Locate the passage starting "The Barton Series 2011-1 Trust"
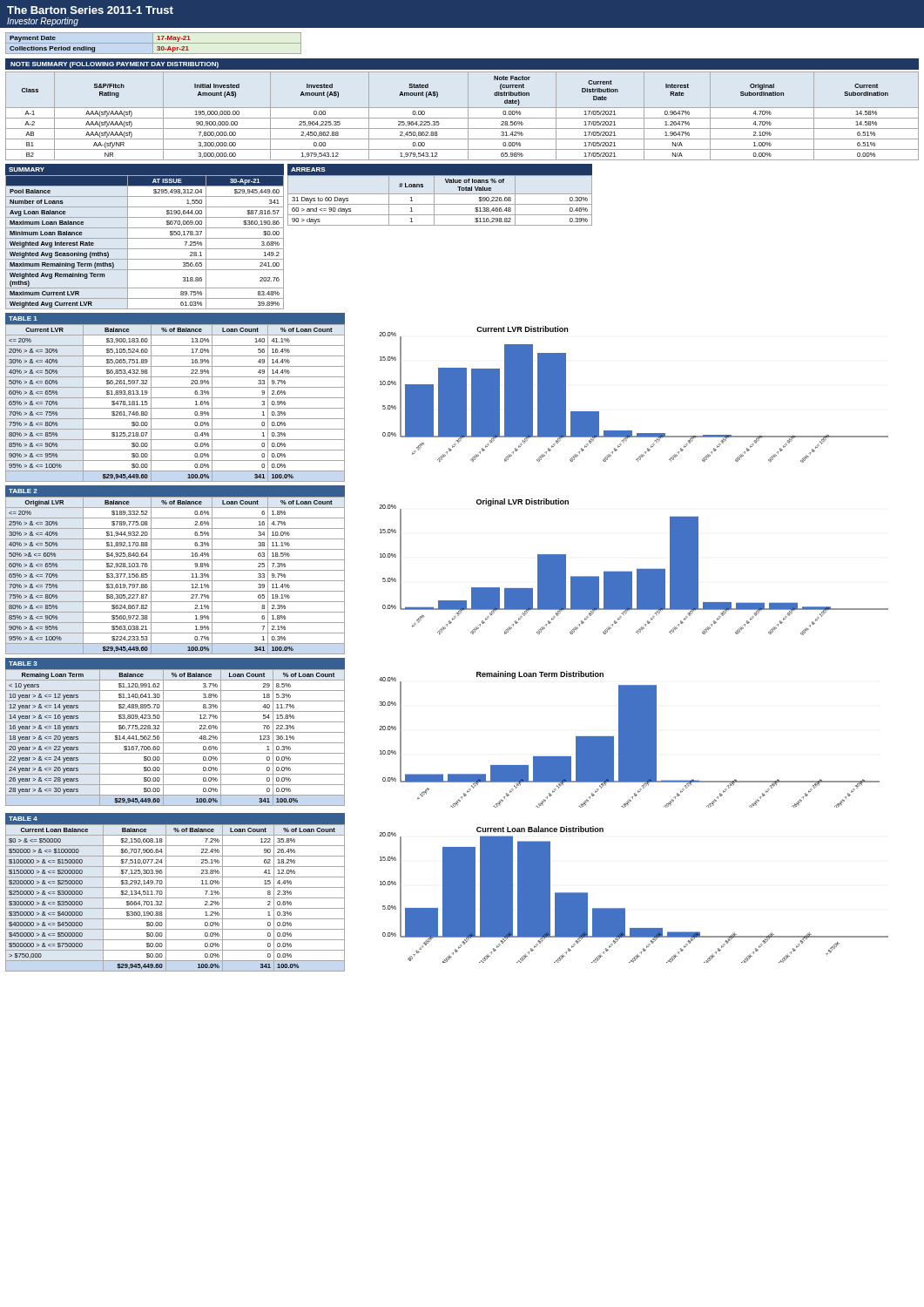 pyautogui.click(x=90, y=10)
